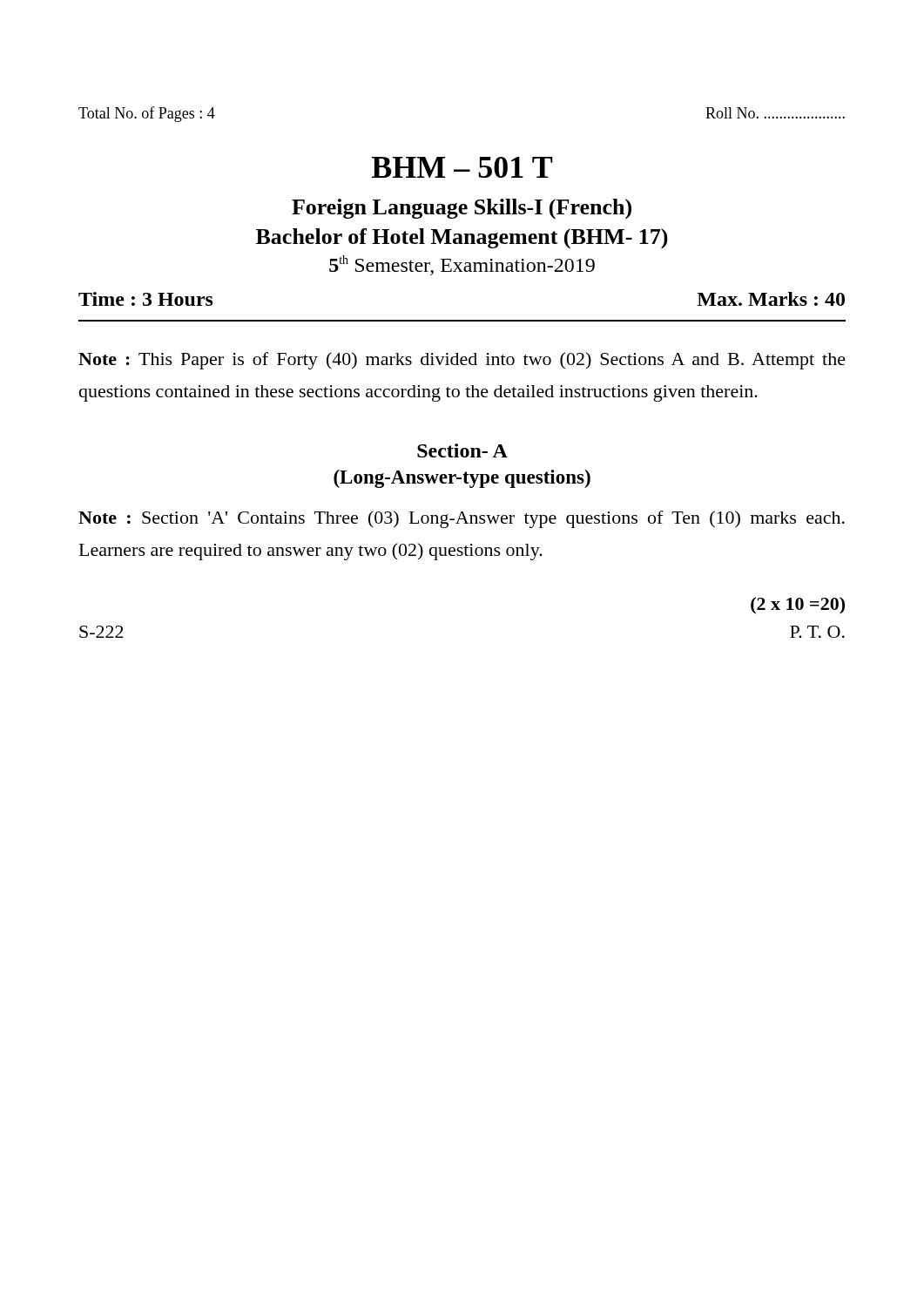
Task: Locate the passage starting "Note : Section"
Action: [462, 533]
